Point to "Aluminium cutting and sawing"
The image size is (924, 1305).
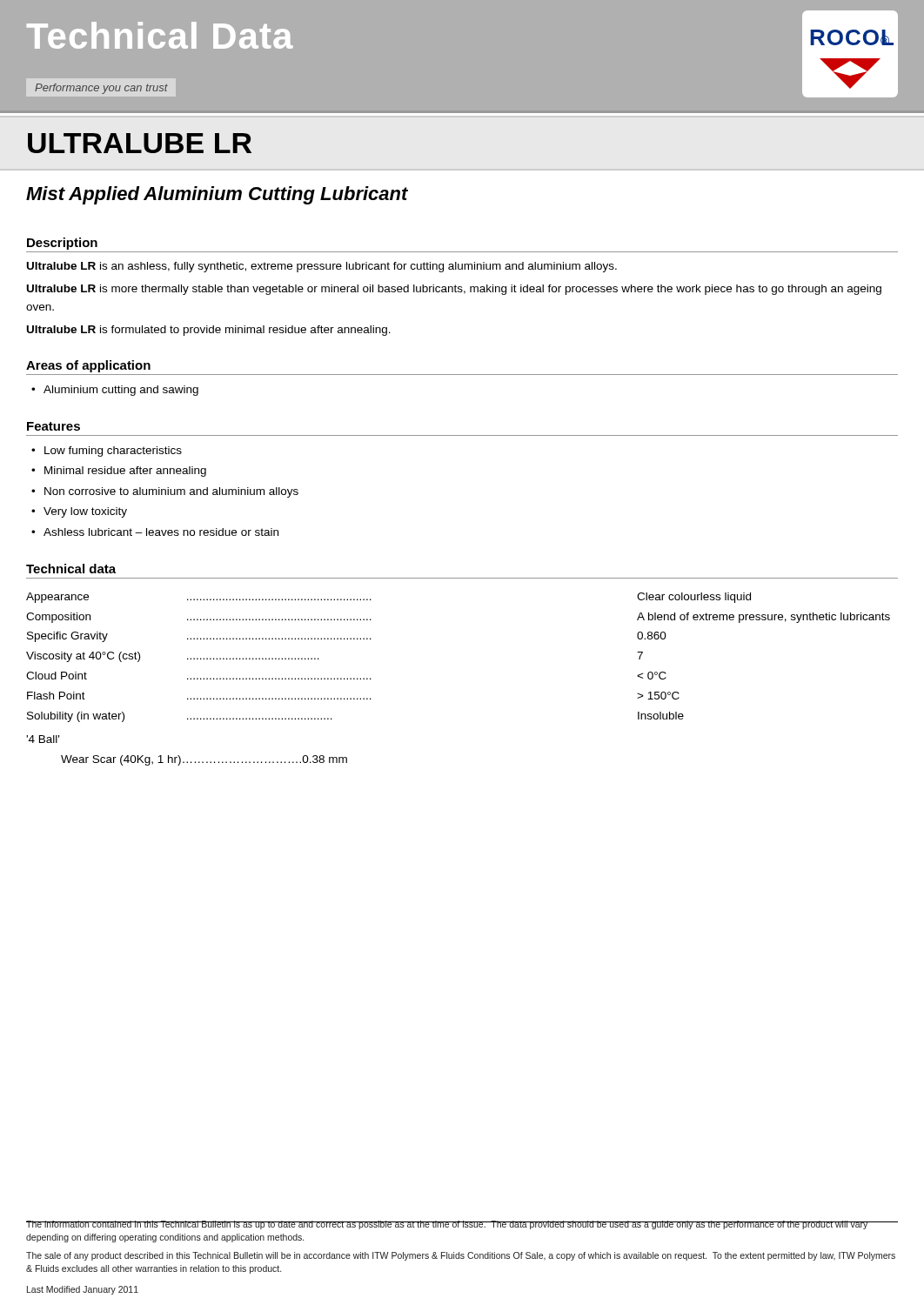pos(121,389)
